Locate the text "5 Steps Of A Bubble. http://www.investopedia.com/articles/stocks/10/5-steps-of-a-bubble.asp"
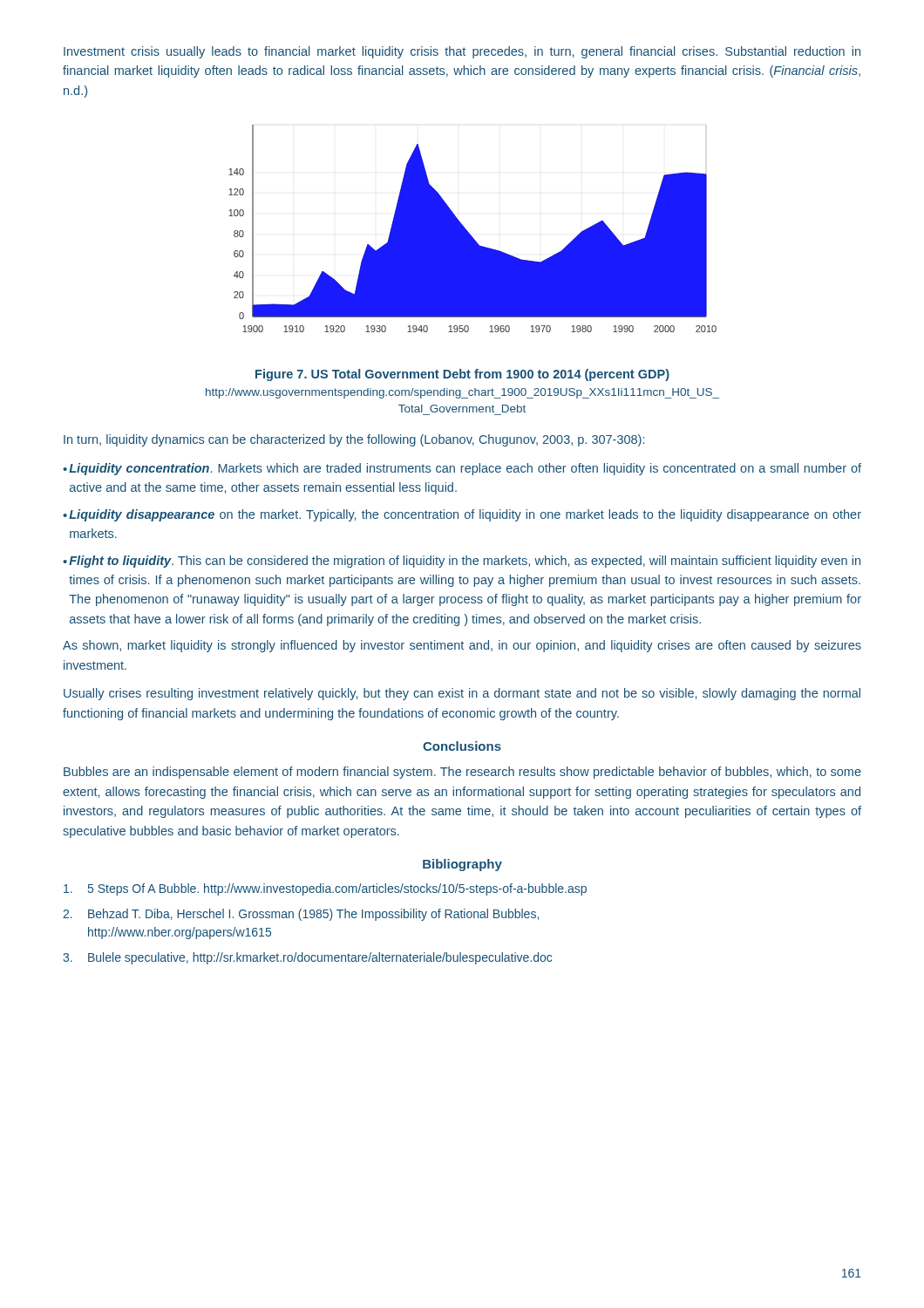 [462, 889]
